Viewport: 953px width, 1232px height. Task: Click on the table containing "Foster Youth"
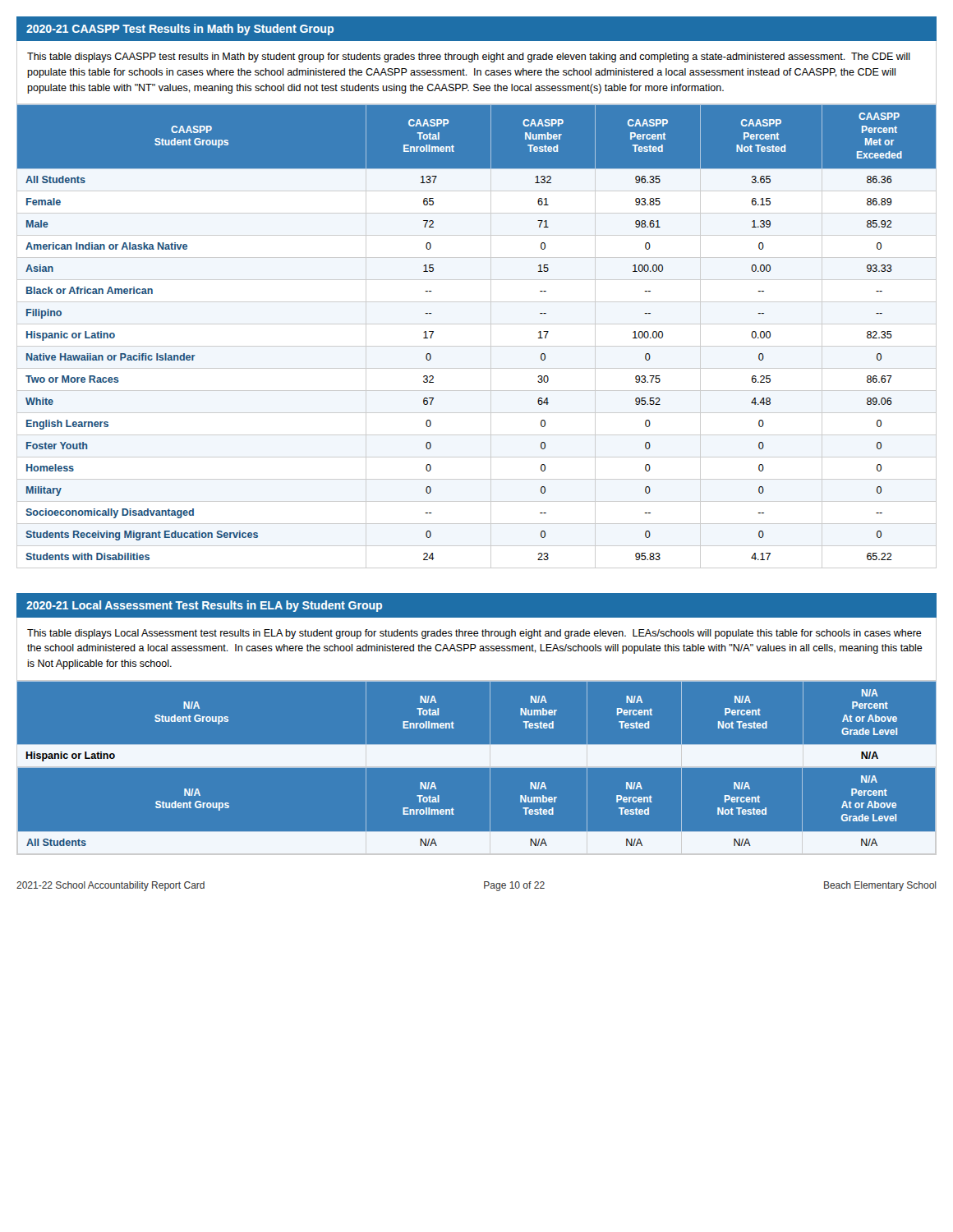pos(476,336)
